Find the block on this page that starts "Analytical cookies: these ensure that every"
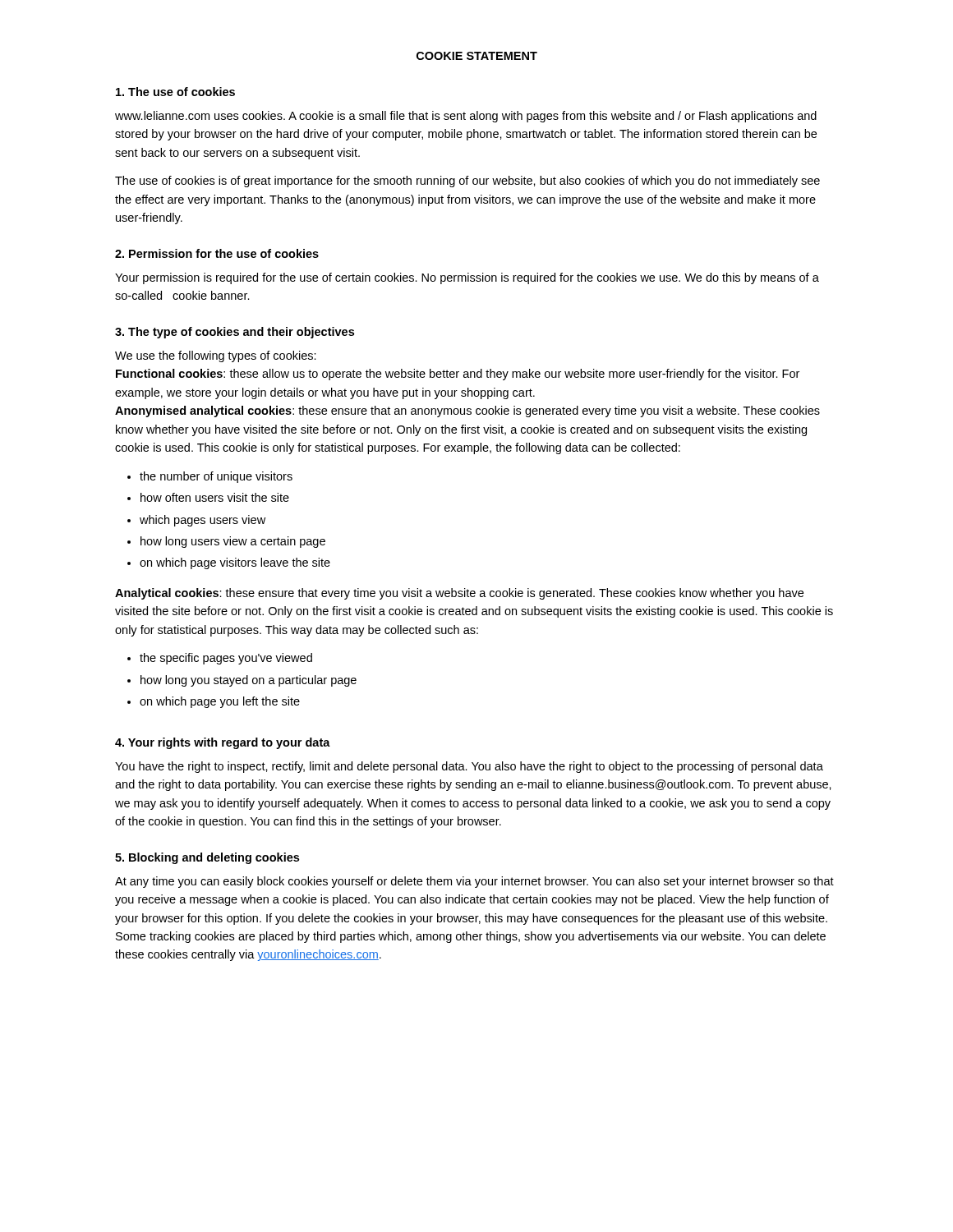This screenshot has width=953, height=1232. coord(474,611)
